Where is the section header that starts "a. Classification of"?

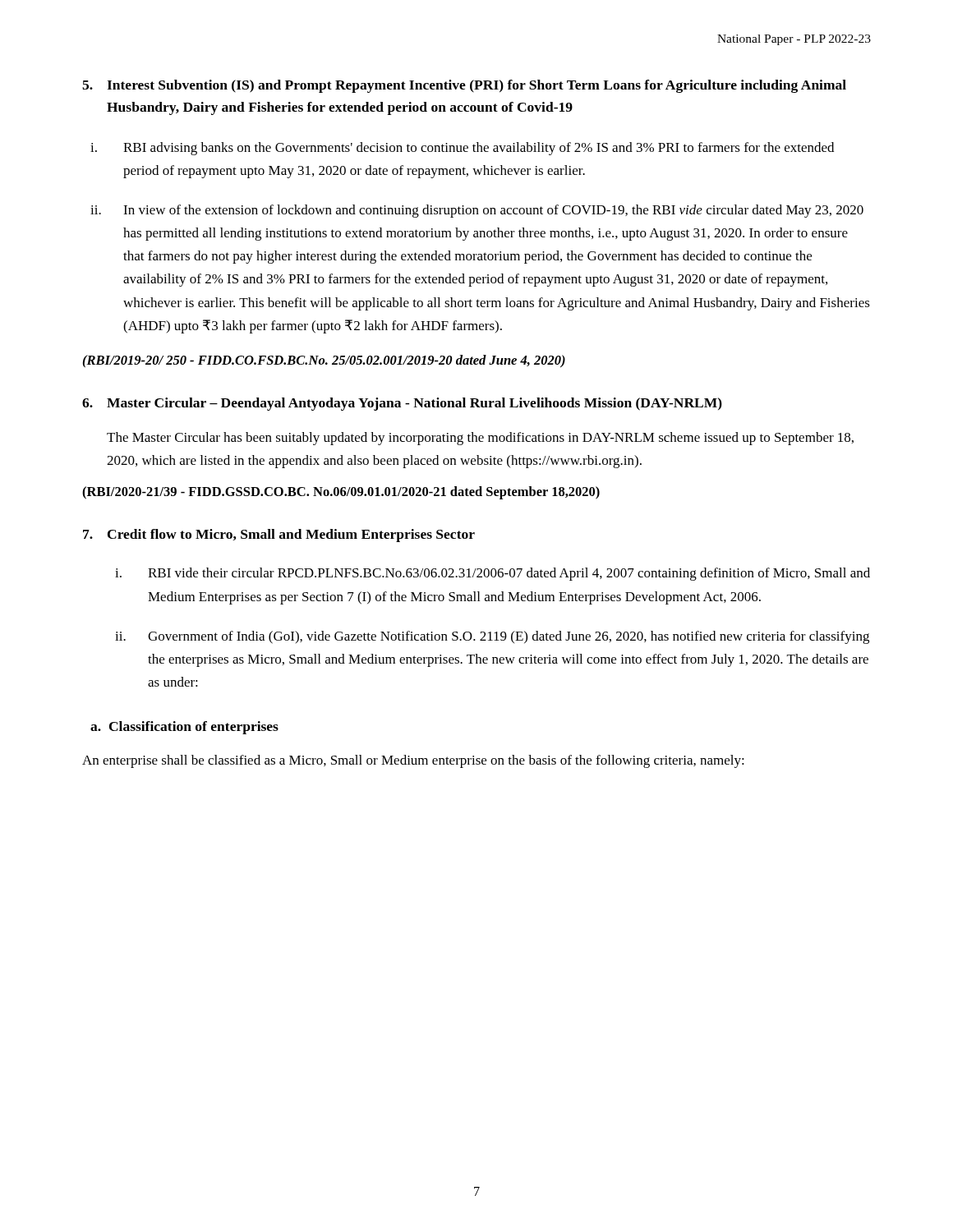[184, 726]
